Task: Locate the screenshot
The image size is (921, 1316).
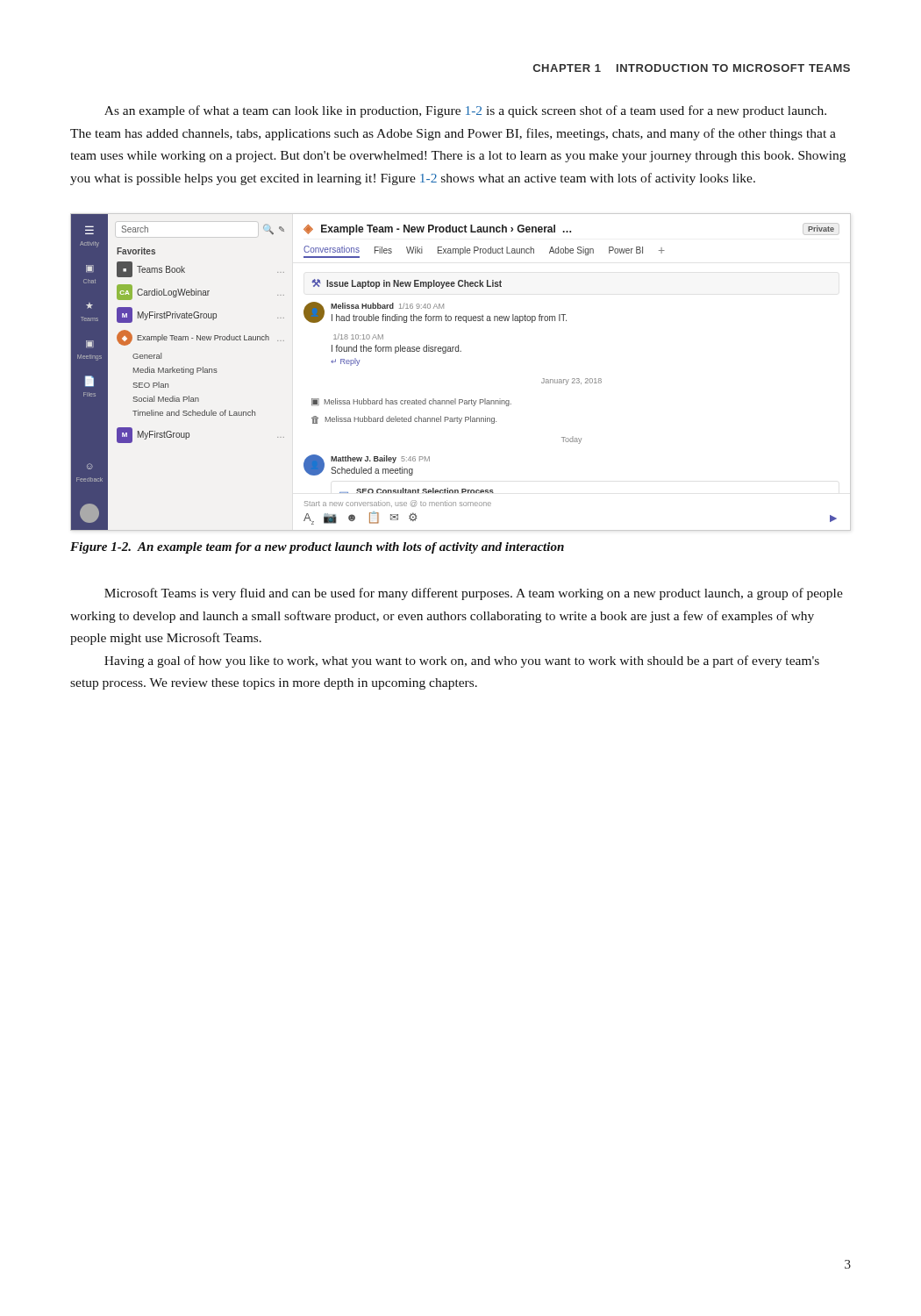Action: pyautogui.click(x=460, y=372)
